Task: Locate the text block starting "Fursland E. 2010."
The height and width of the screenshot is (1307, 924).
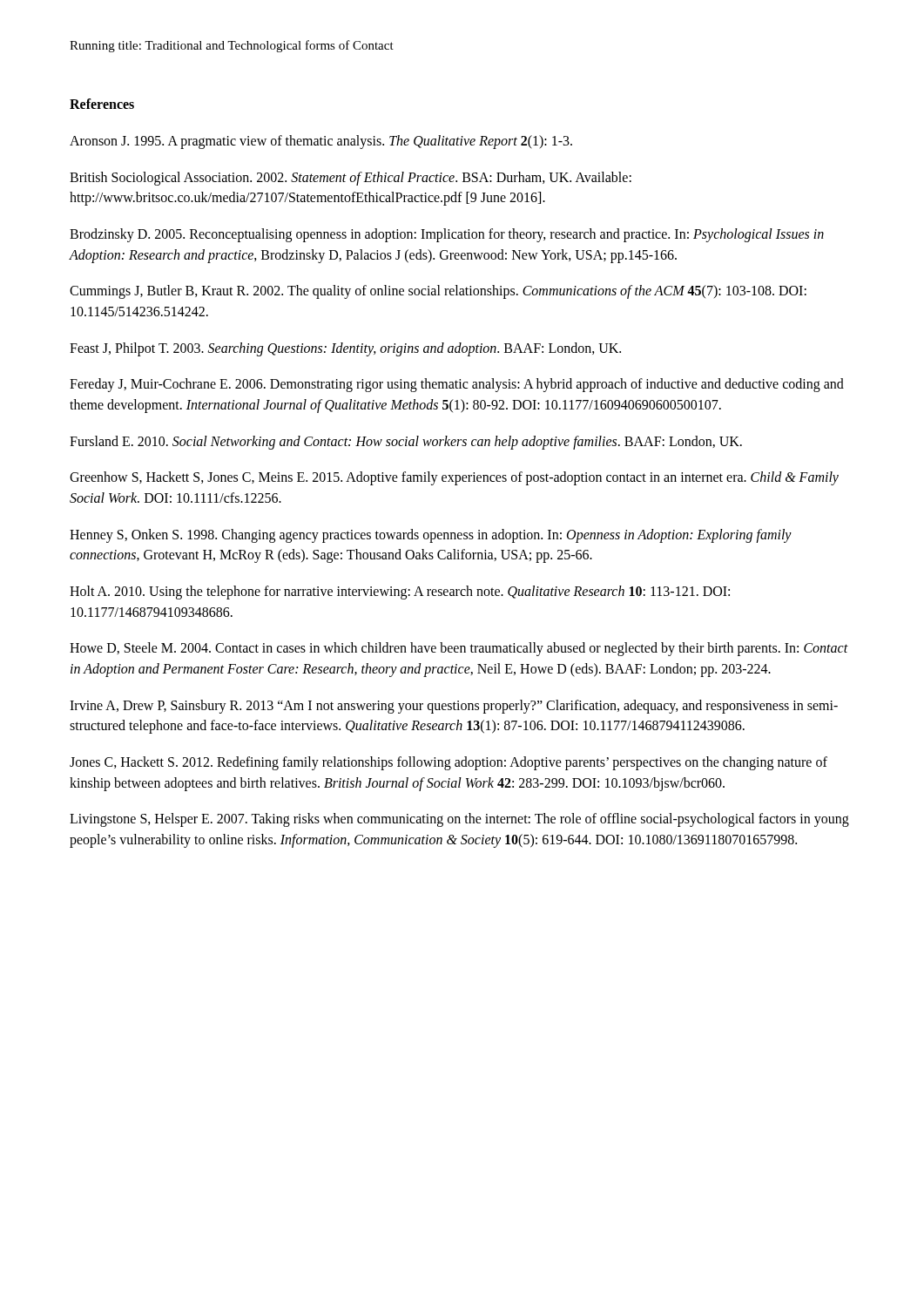Action: coord(406,441)
